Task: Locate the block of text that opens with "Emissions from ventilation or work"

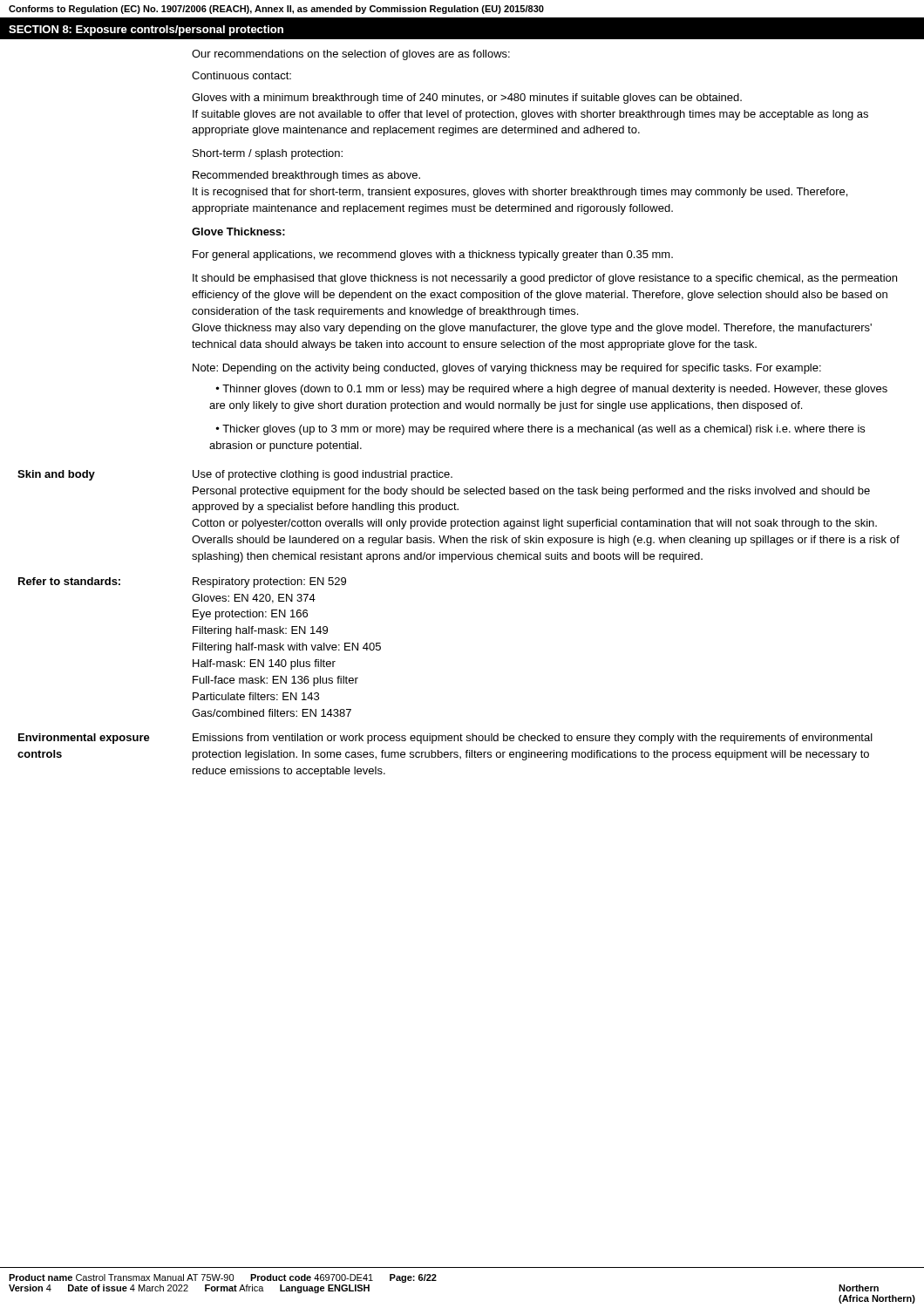Action: (x=532, y=754)
